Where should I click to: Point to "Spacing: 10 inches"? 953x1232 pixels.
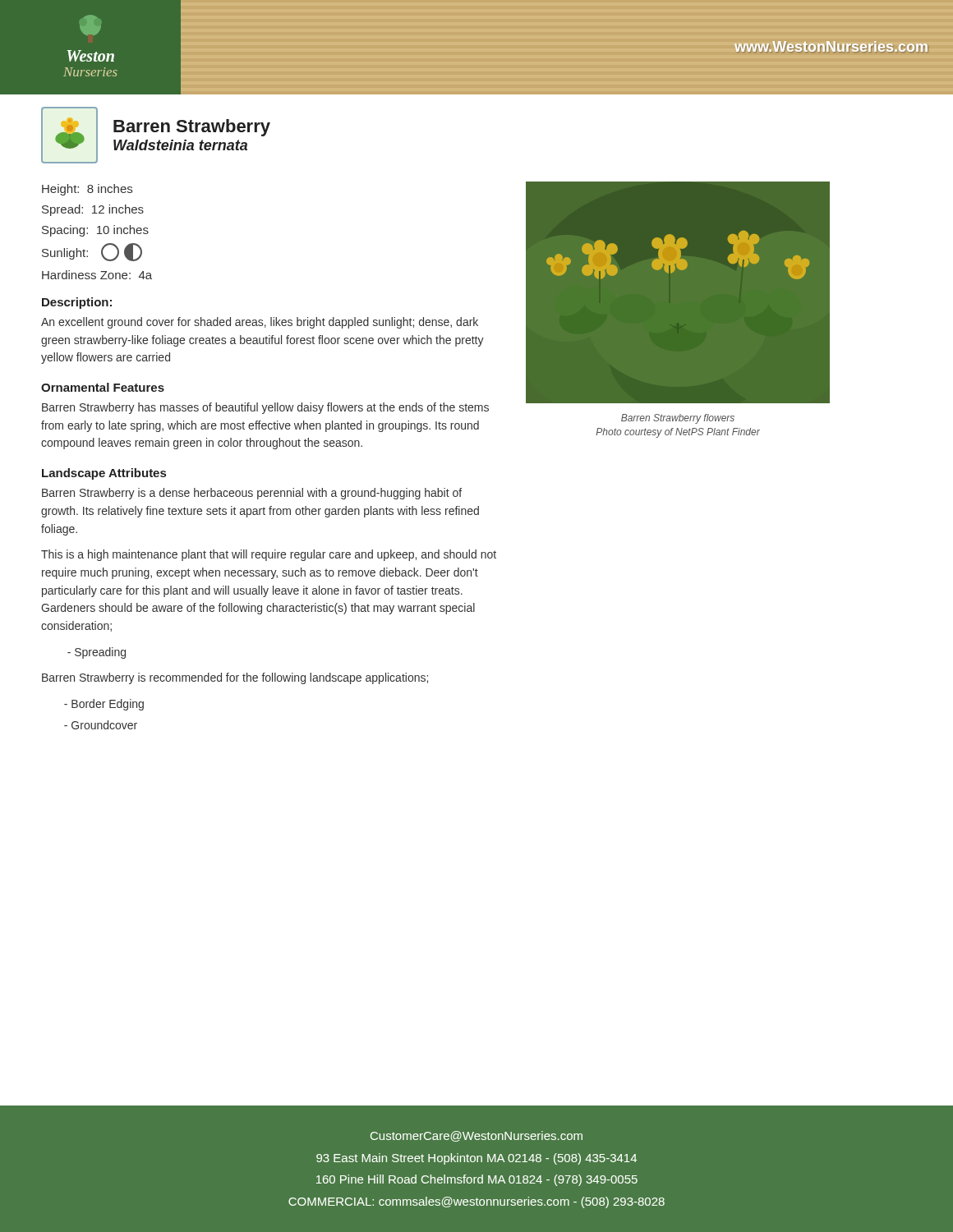[x=95, y=230]
